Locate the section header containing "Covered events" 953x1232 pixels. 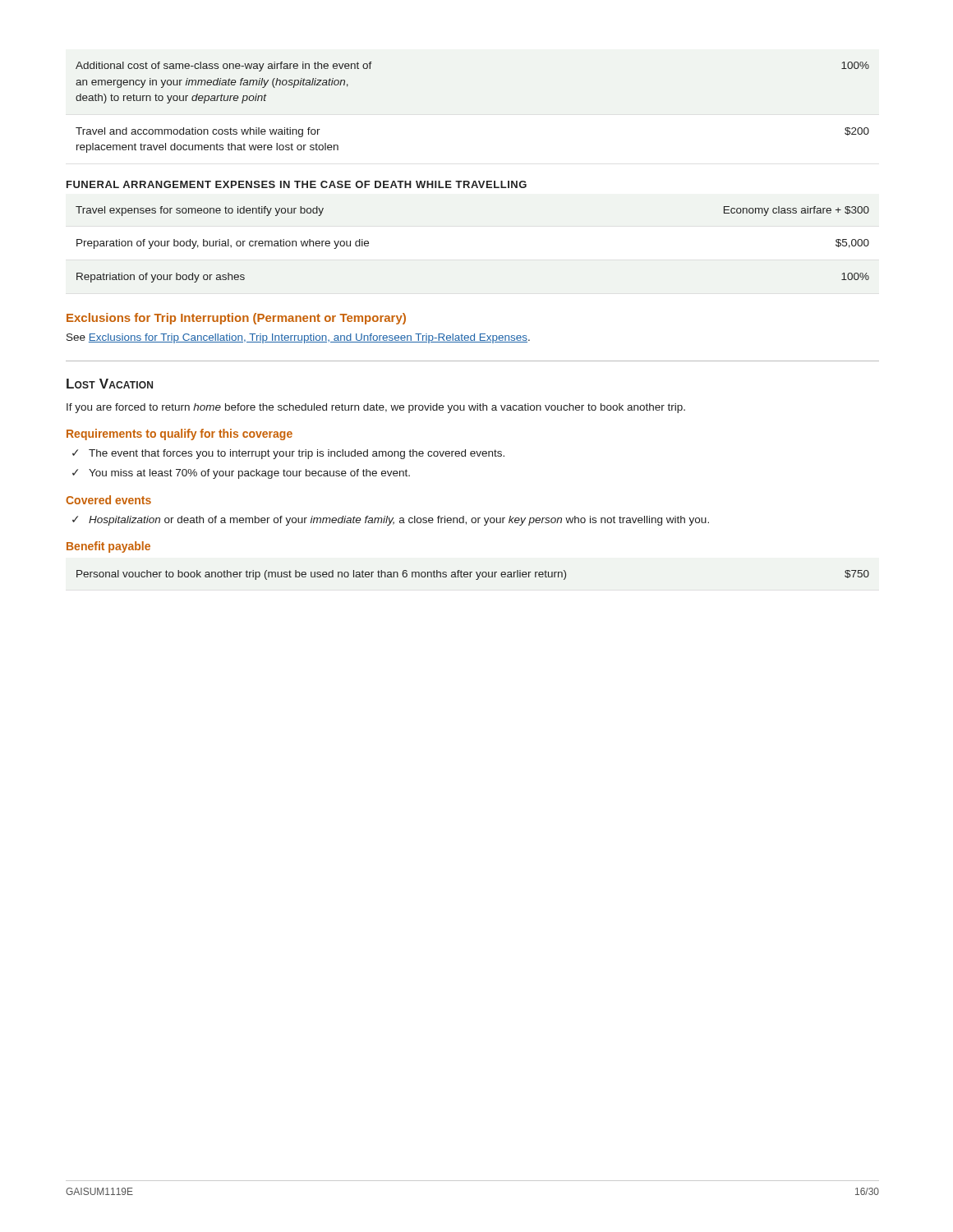tap(108, 500)
